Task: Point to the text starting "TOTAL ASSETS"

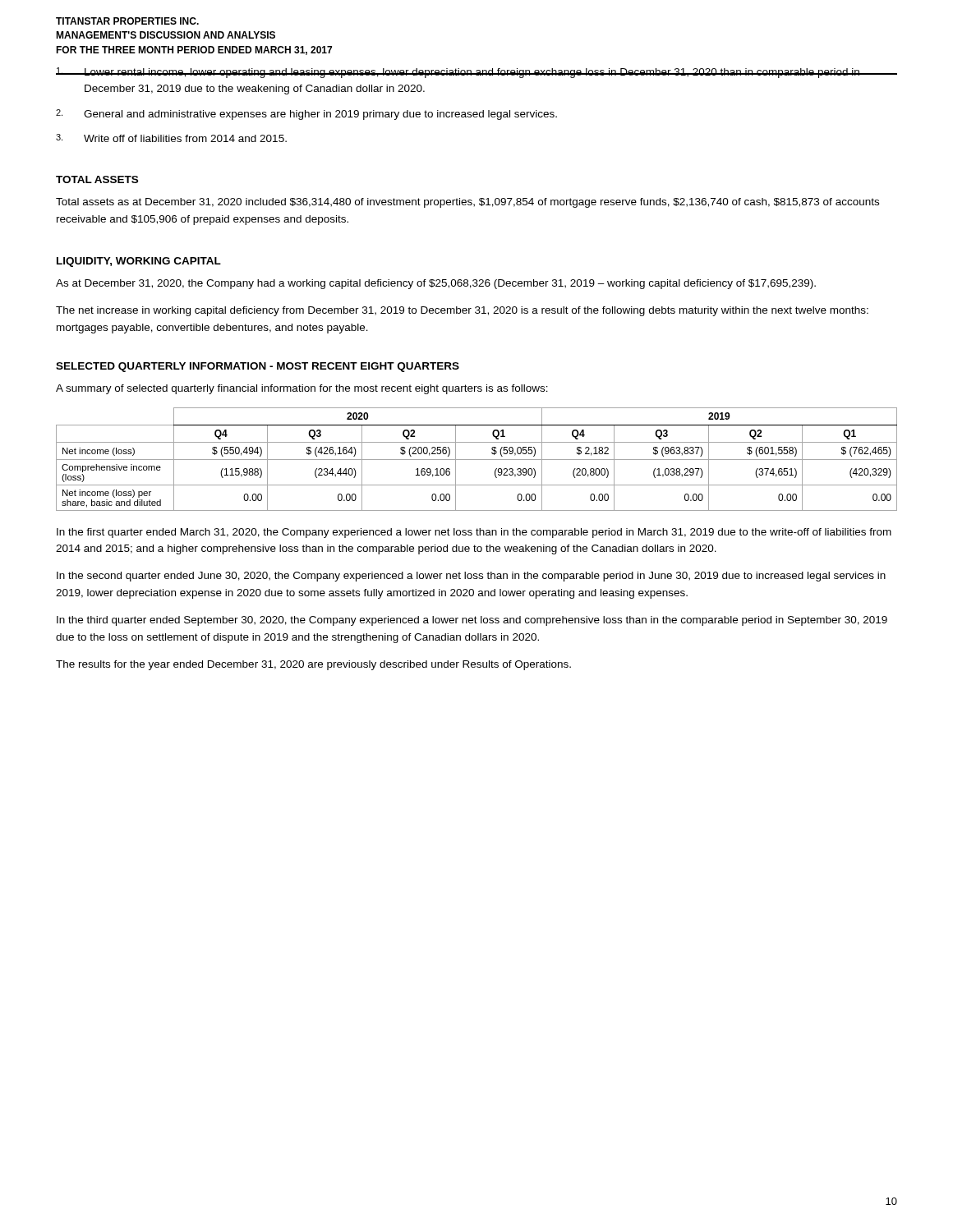Action: tap(97, 180)
